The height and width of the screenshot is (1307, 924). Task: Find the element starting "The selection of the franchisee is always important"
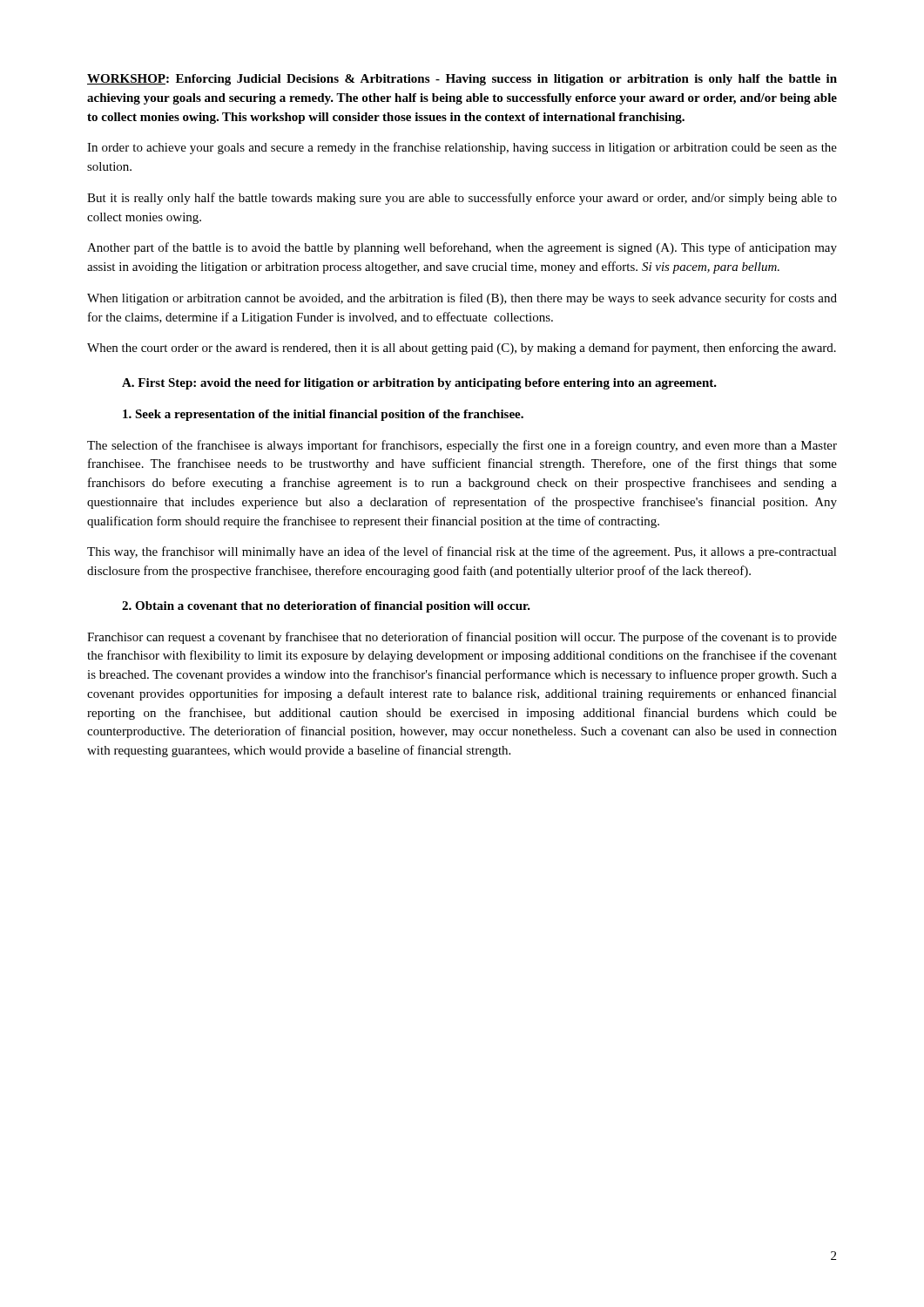tap(462, 483)
